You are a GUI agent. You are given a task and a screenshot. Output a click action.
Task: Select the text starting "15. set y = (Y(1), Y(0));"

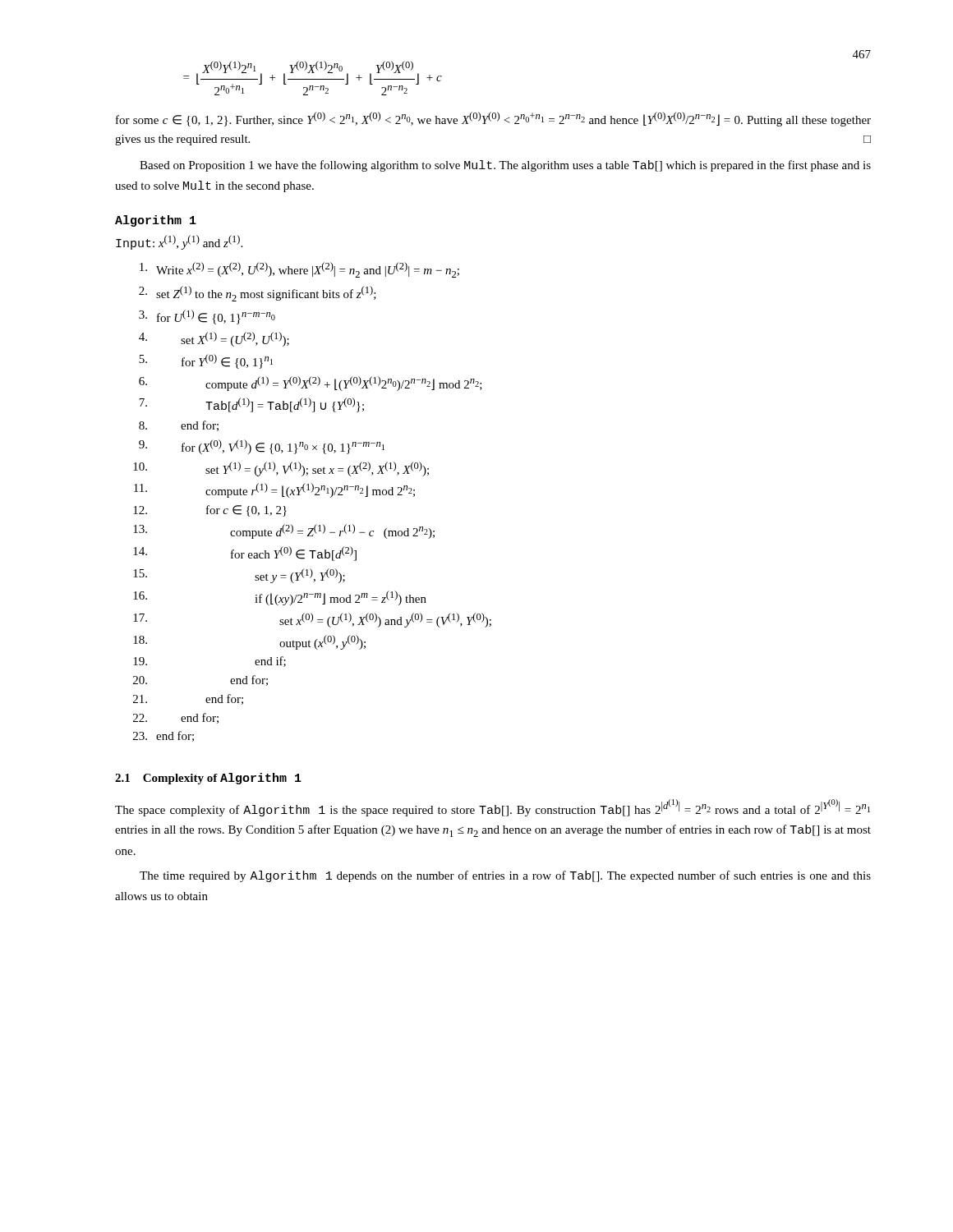point(142,577)
